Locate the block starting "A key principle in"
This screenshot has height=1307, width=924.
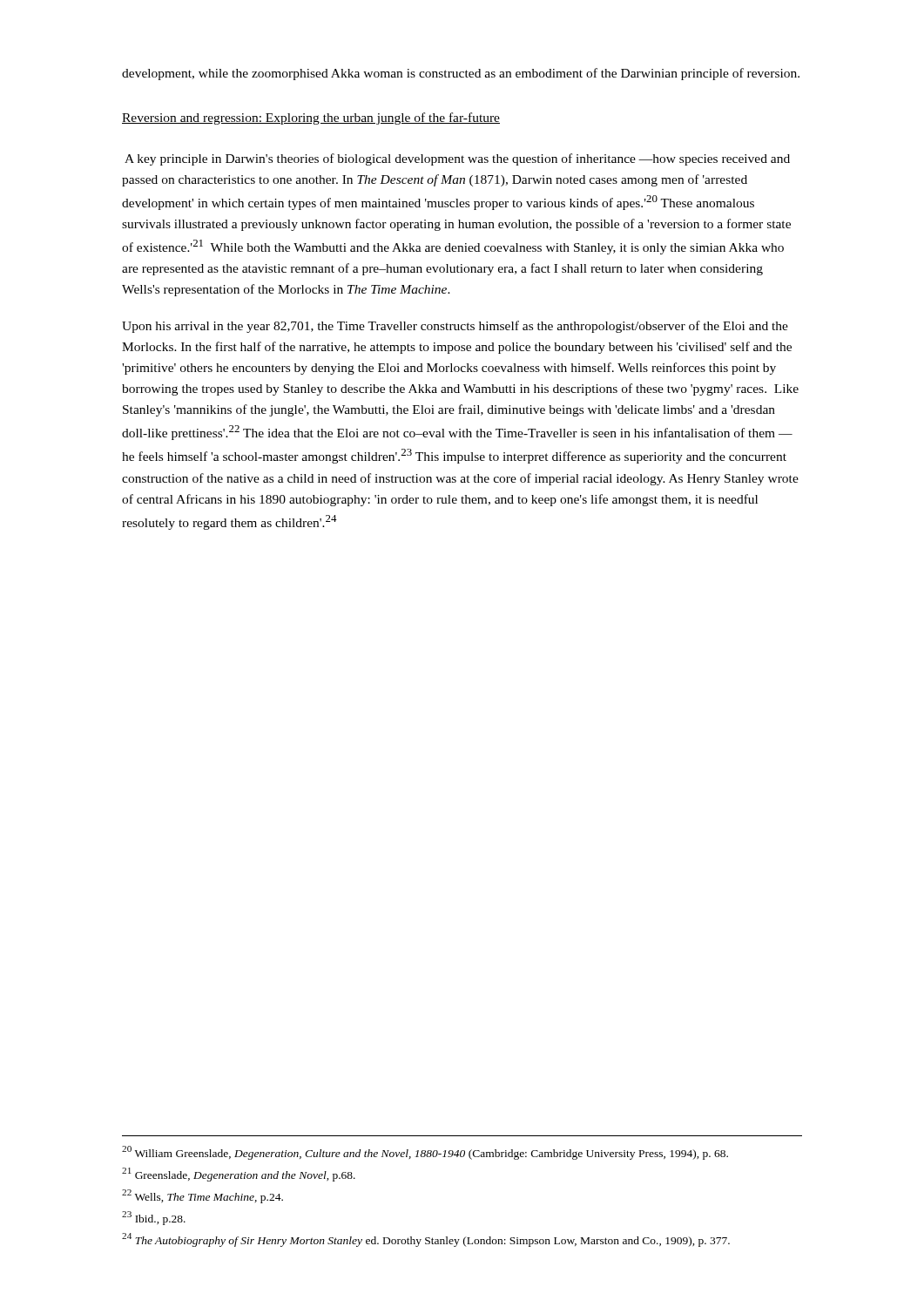coord(457,223)
